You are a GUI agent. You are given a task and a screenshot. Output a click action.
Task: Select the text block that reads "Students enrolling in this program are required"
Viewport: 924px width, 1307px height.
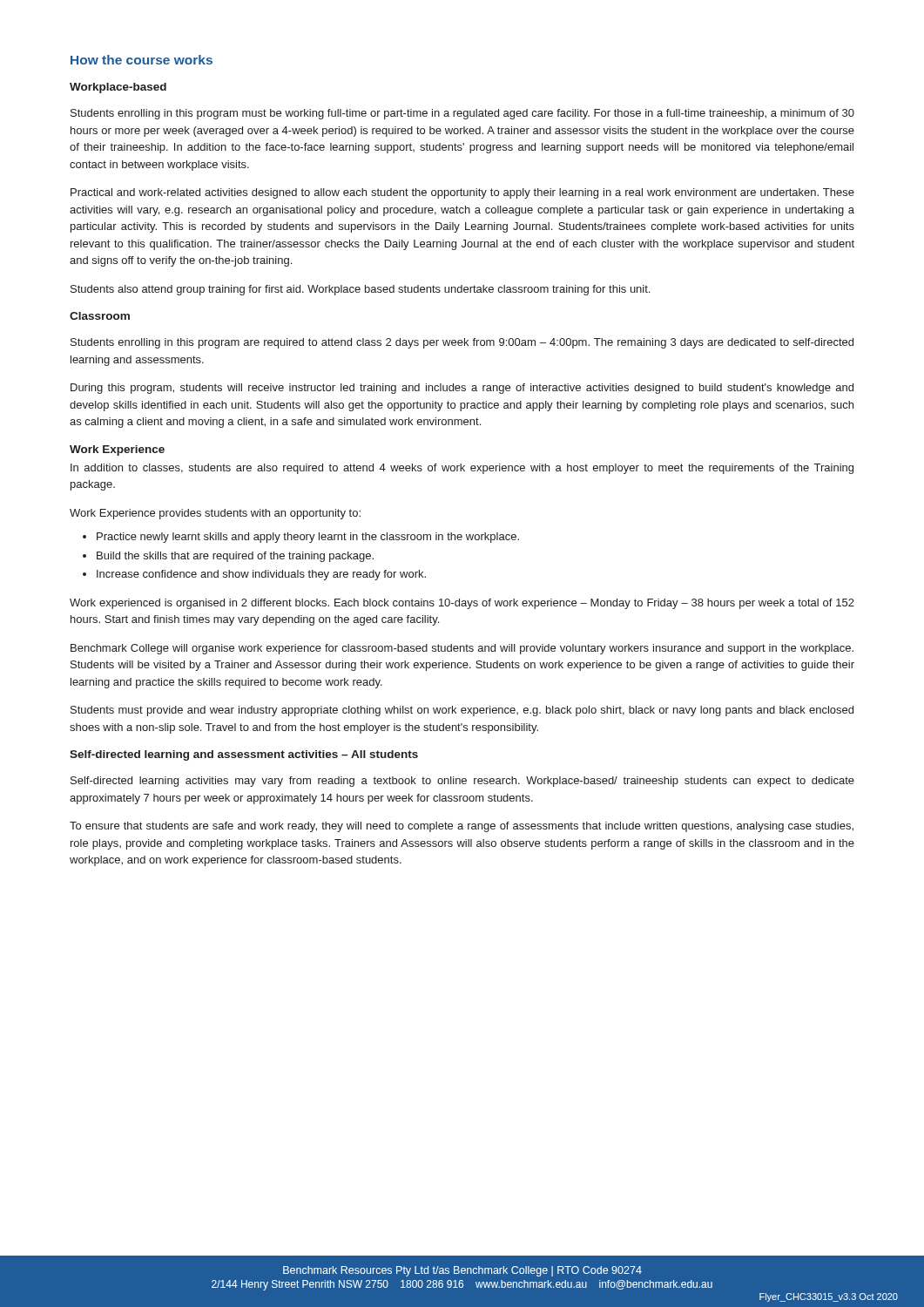click(x=462, y=351)
